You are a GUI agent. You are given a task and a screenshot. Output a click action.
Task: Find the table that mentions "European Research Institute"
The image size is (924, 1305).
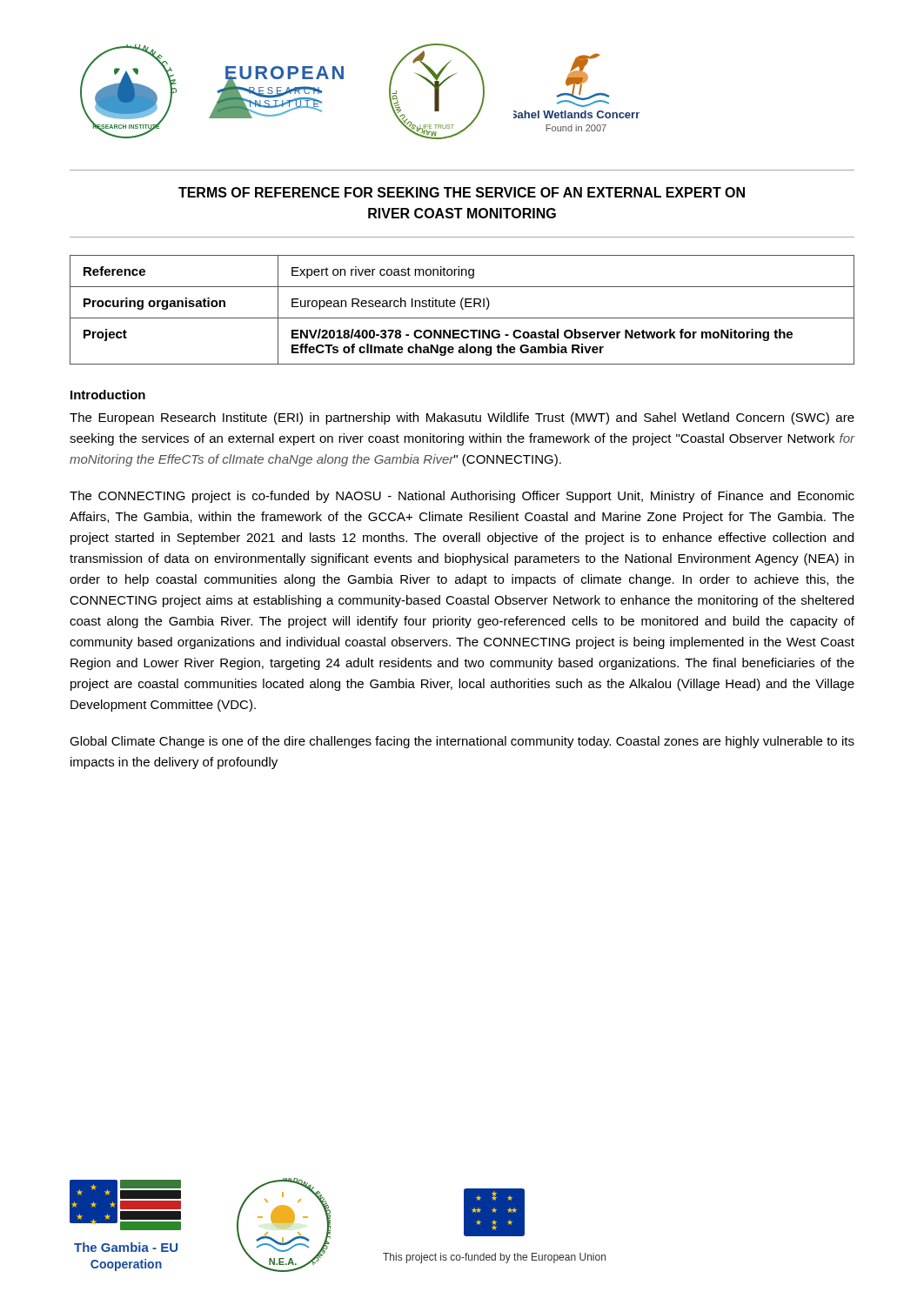click(x=462, y=310)
